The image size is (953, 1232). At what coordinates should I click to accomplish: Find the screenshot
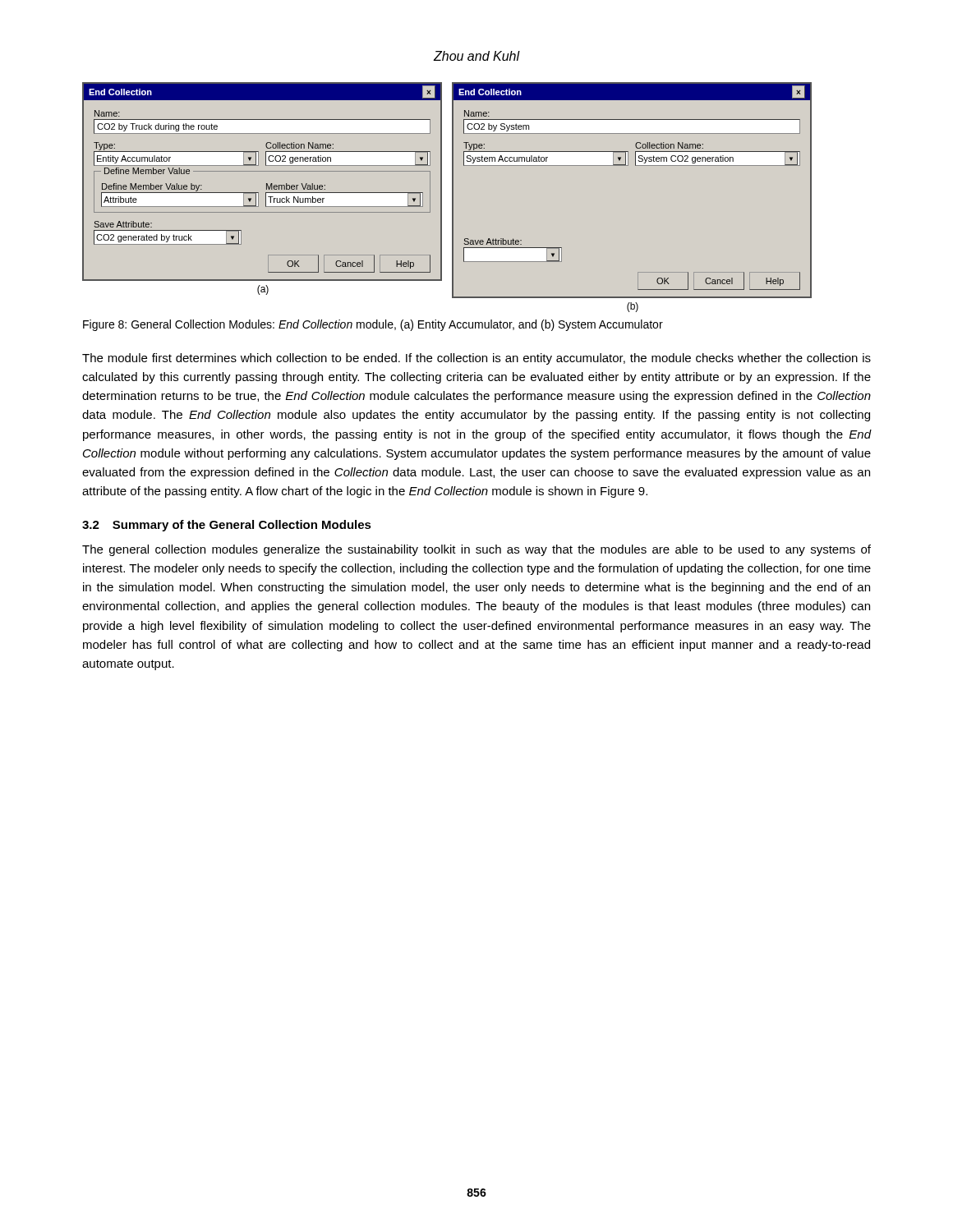[476, 197]
